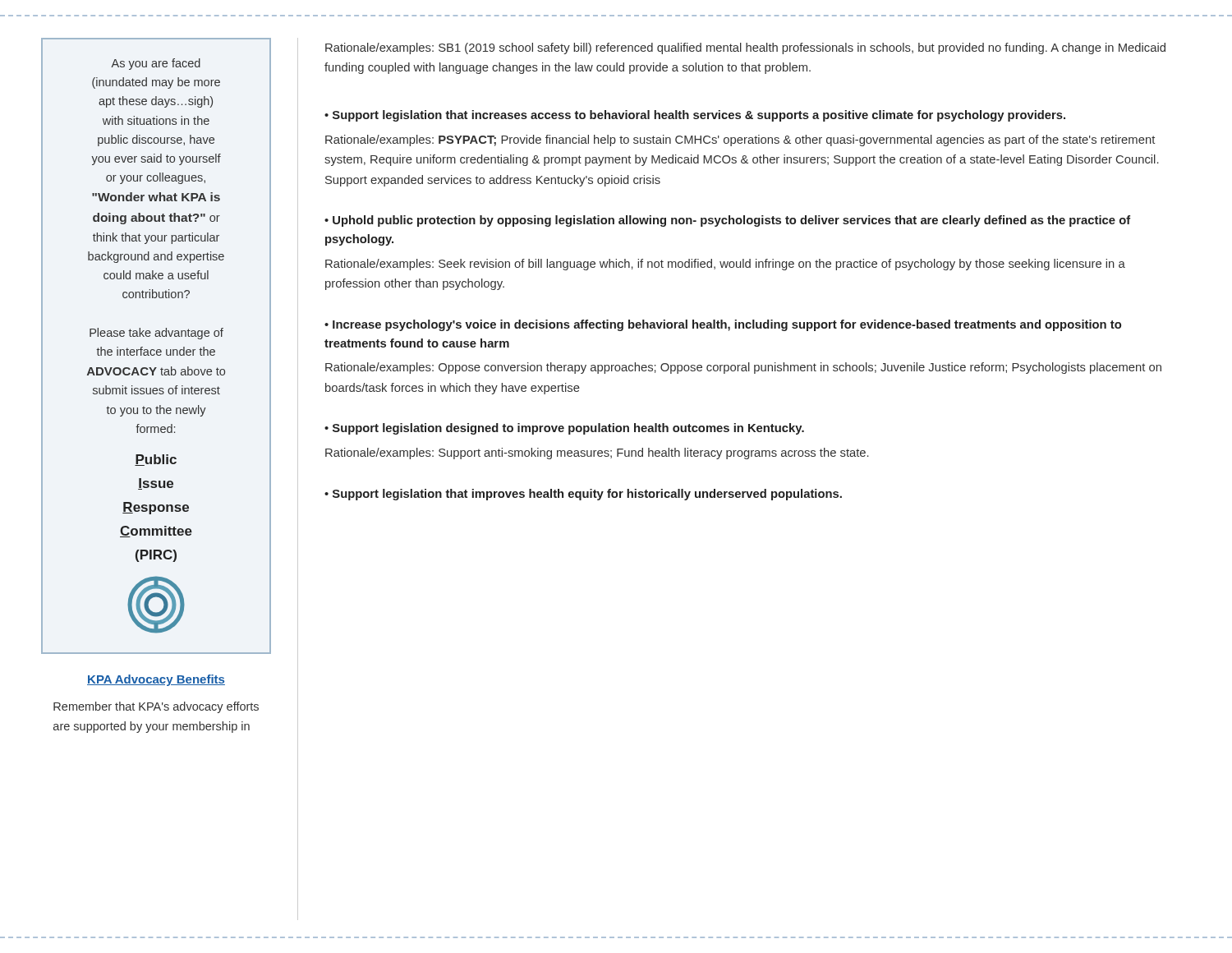Select the list item with the text "• Increase psychology's voice"
The width and height of the screenshot is (1232, 953).
click(723, 334)
